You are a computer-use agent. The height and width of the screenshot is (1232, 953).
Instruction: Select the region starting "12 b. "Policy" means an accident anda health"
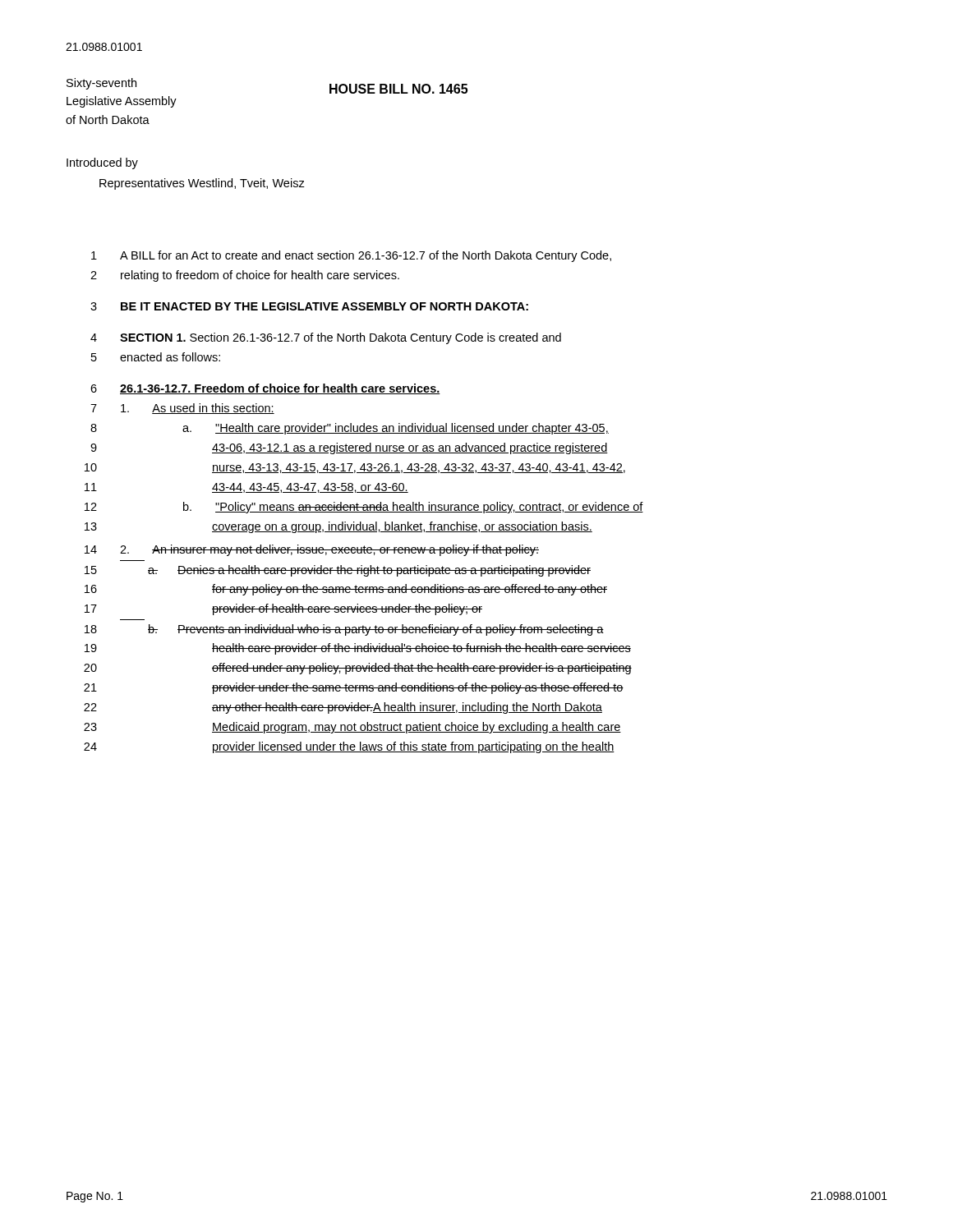(476, 507)
